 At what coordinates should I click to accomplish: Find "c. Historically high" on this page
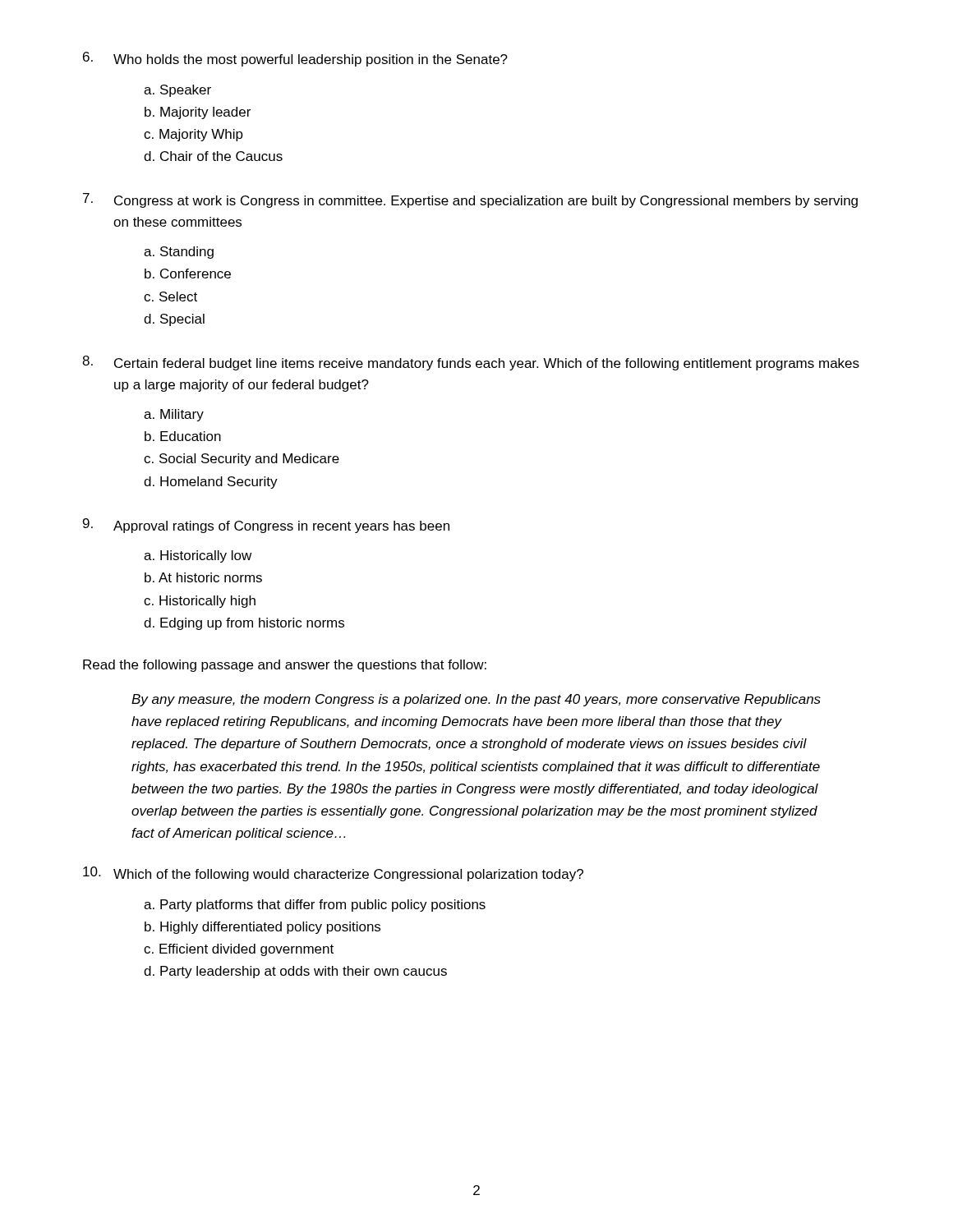[x=200, y=601]
